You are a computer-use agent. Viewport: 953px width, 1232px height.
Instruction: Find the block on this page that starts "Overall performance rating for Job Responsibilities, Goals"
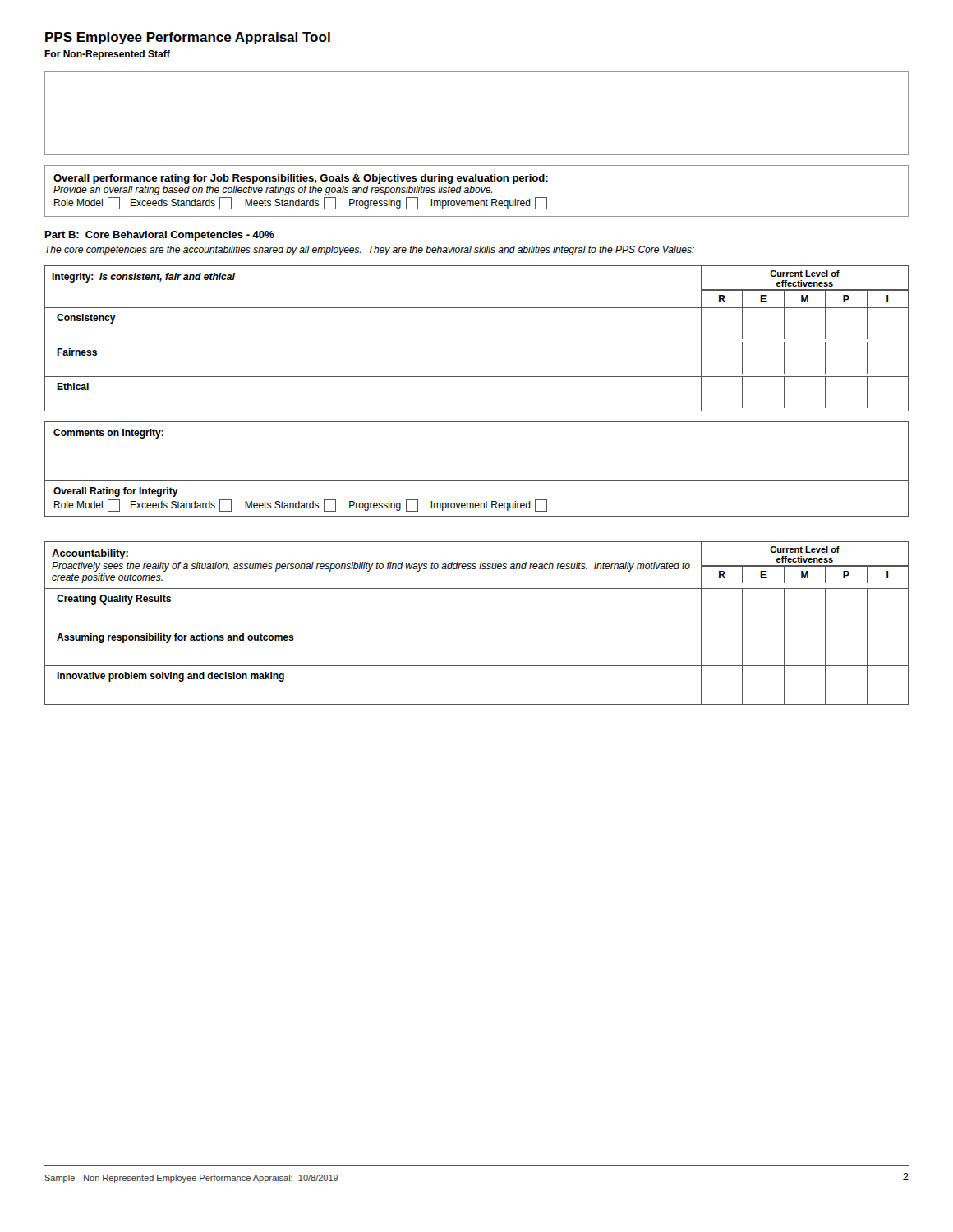(x=476, y=191)
